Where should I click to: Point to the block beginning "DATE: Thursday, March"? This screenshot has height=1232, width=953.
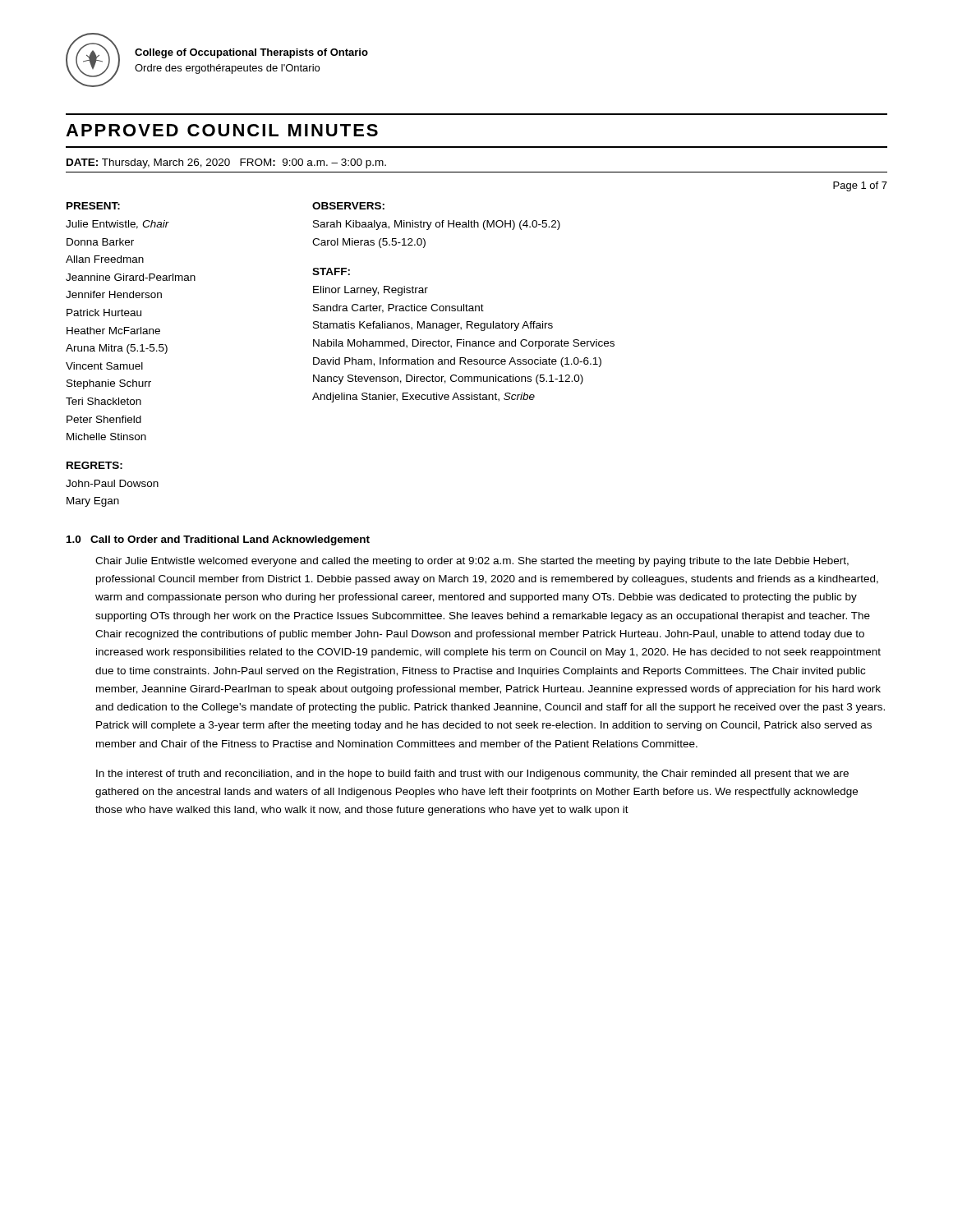point(226,162)
